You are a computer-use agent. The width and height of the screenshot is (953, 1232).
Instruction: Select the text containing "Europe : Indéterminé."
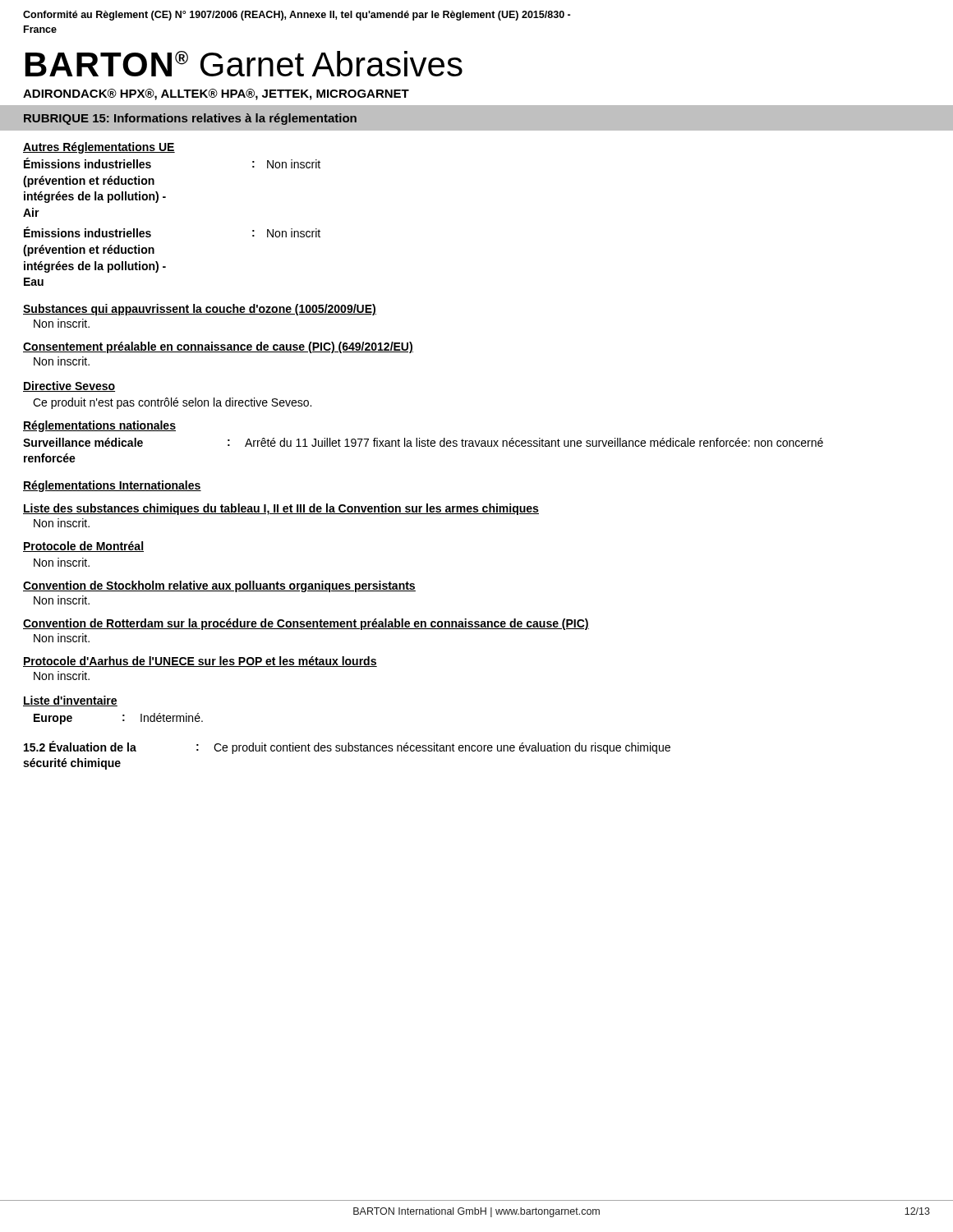pyautogui.click(x=54, y=718)
